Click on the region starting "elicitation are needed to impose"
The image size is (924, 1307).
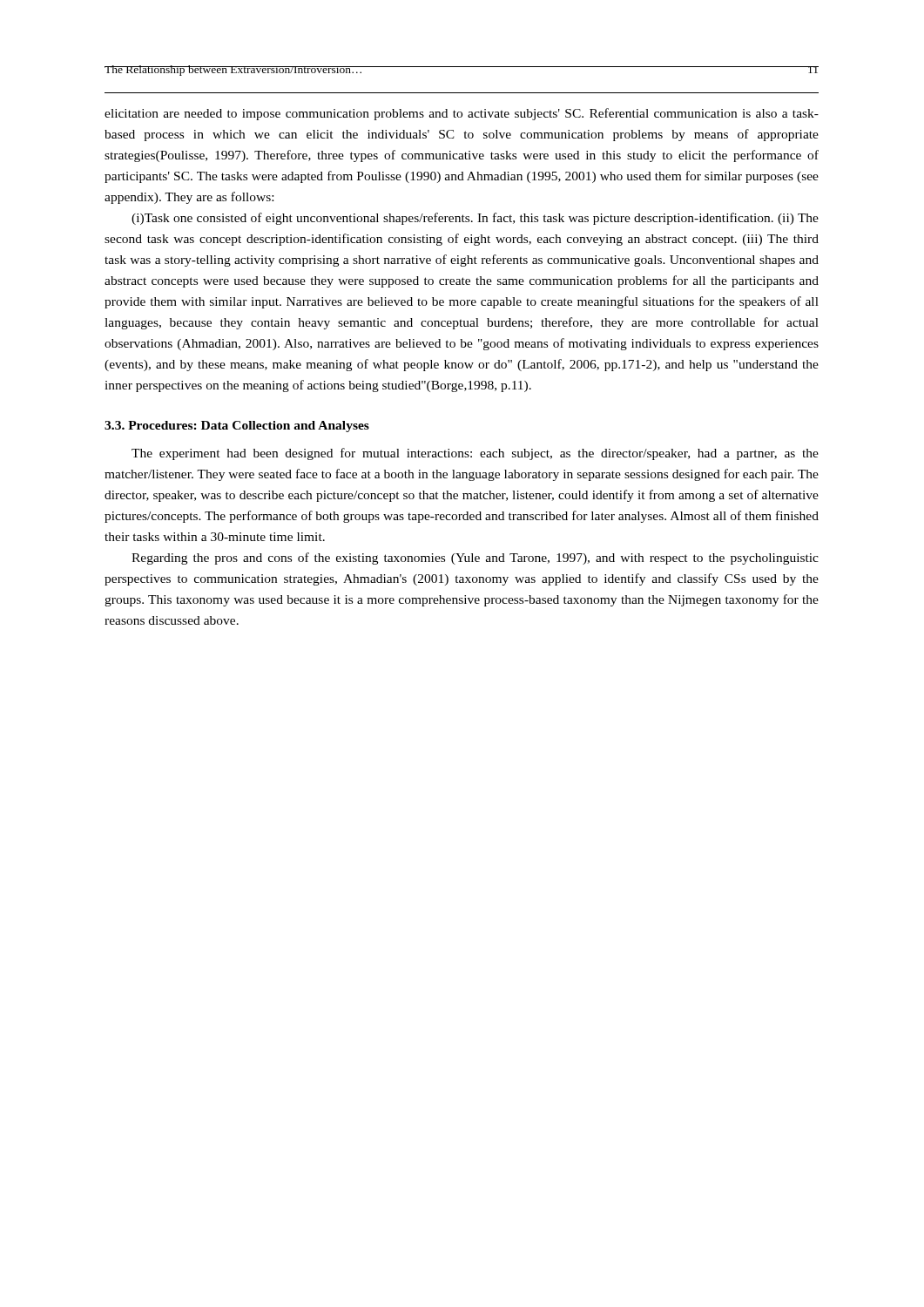click(x=462, y=155)
